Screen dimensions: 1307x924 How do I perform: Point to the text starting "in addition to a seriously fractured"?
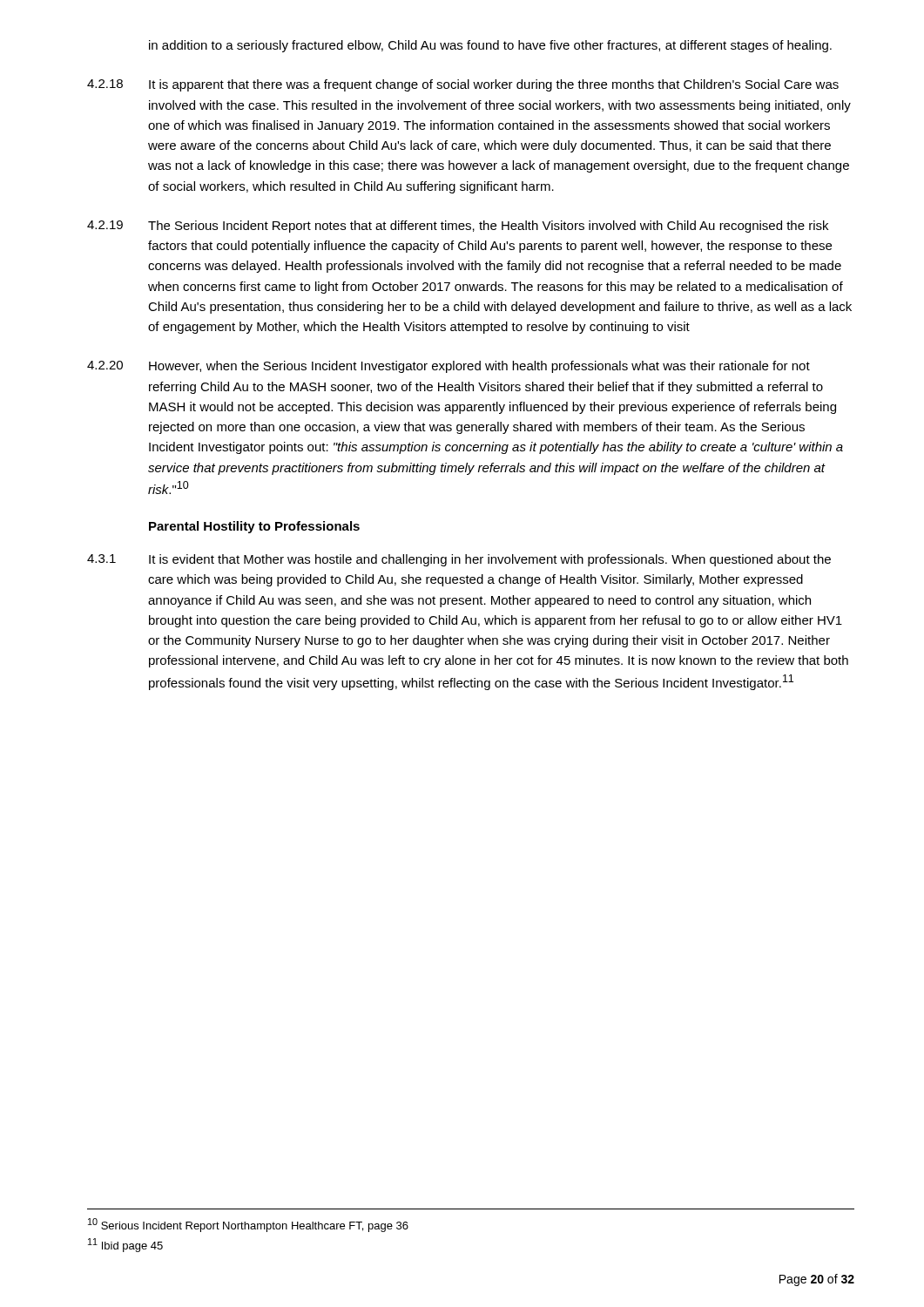click(490, 45)
